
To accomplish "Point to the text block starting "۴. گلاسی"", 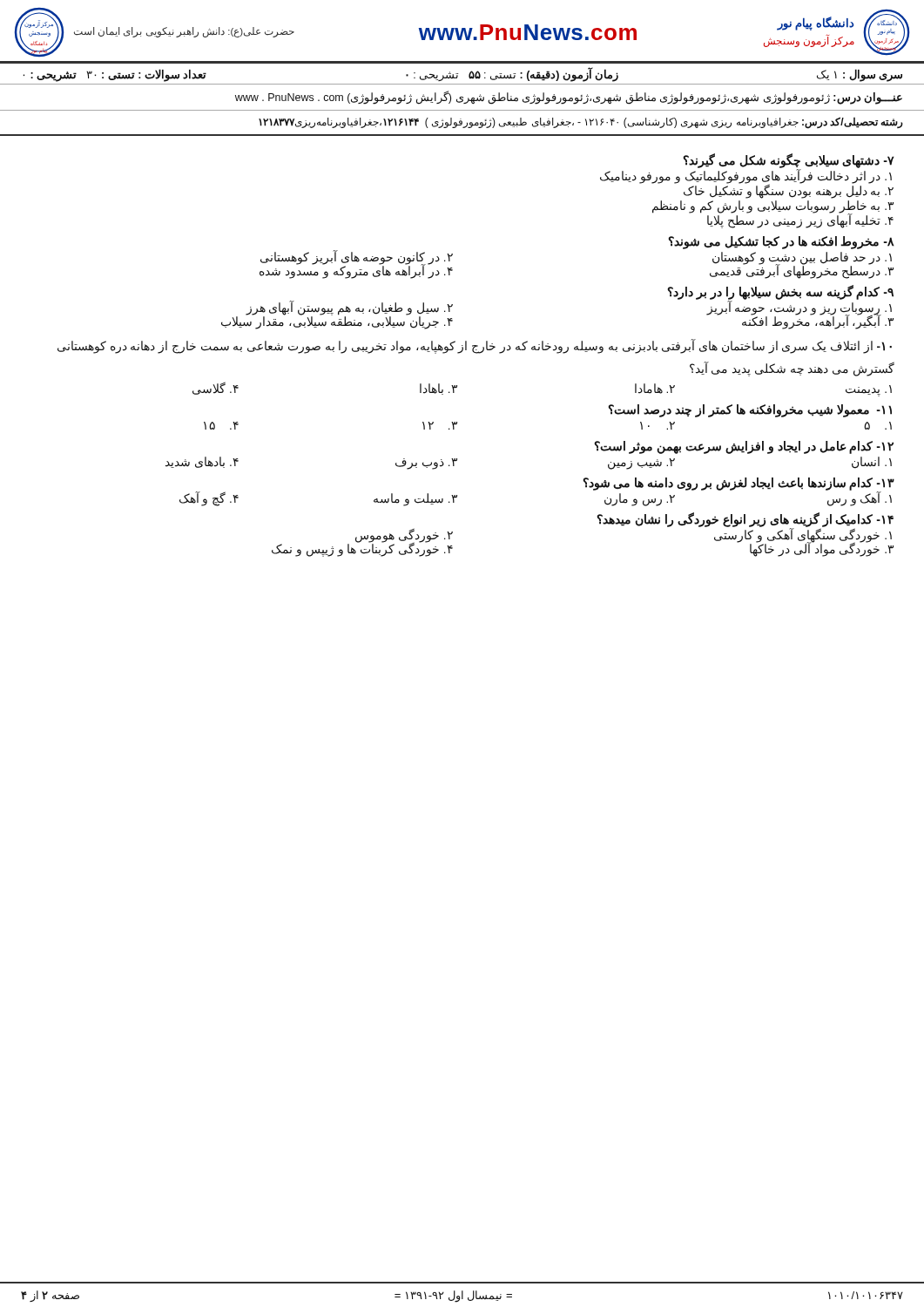I will (216, 389).
